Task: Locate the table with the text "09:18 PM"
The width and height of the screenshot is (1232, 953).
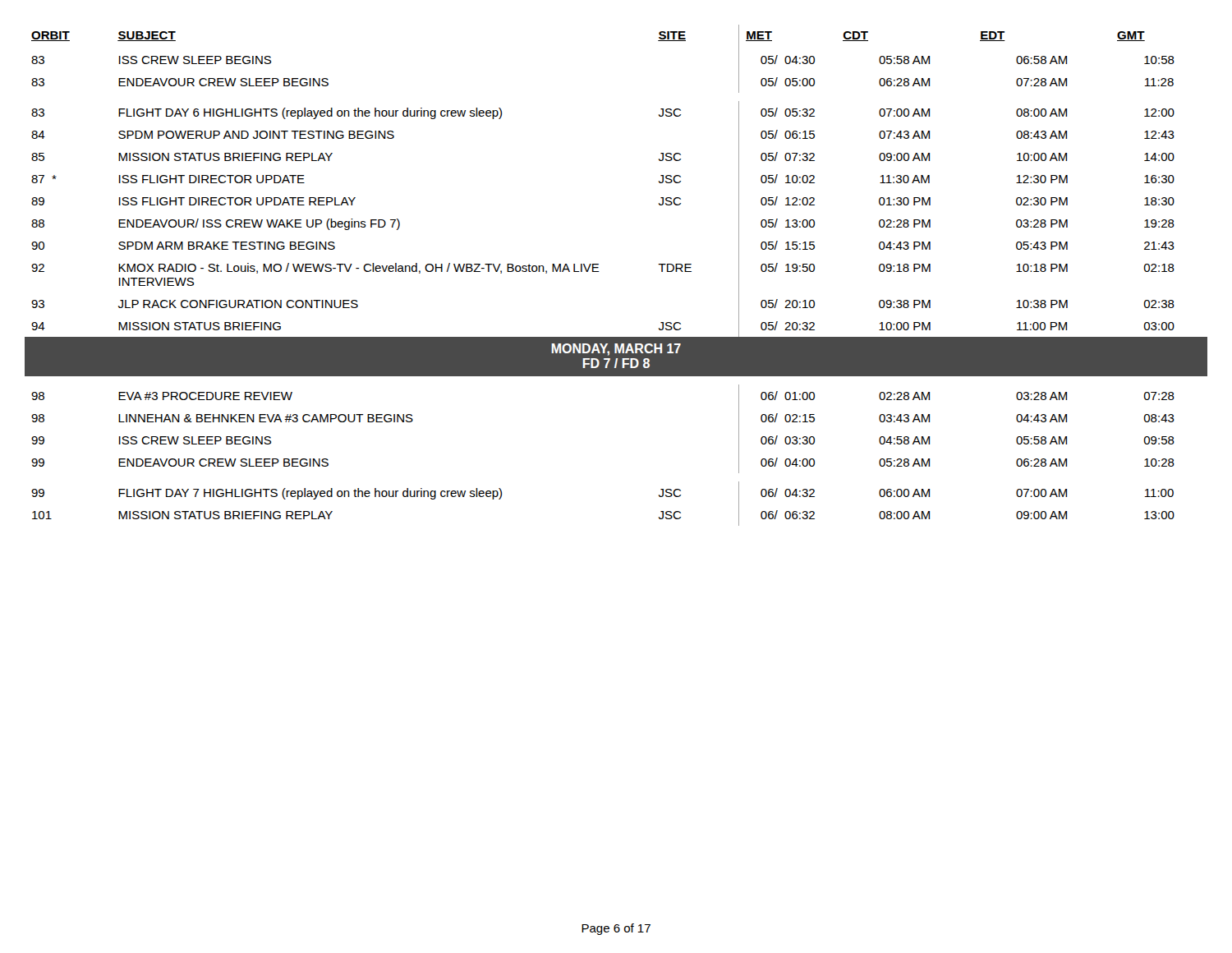Action: click(616, 275)
